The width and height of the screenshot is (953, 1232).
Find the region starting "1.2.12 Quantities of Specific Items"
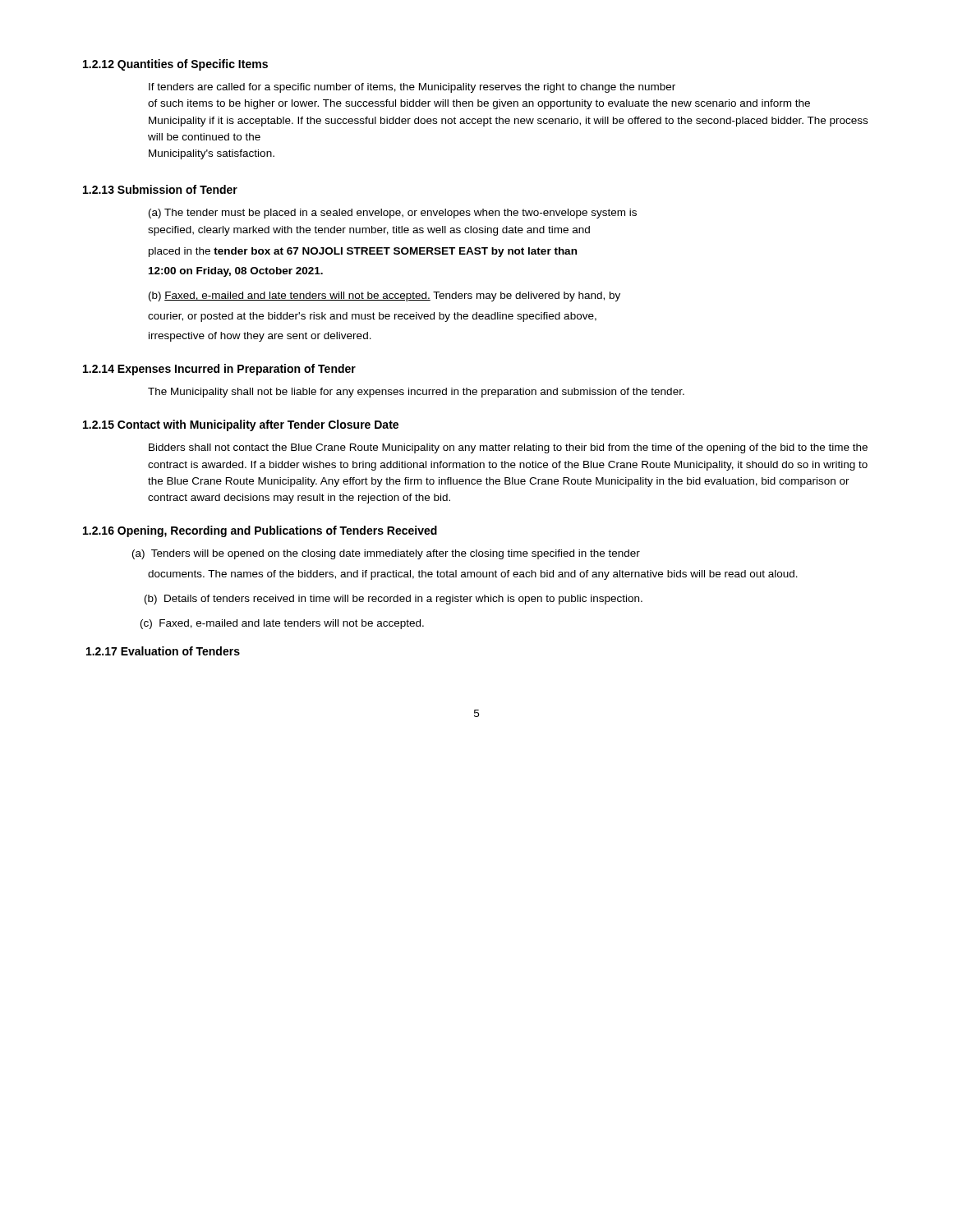pos(175,64)
